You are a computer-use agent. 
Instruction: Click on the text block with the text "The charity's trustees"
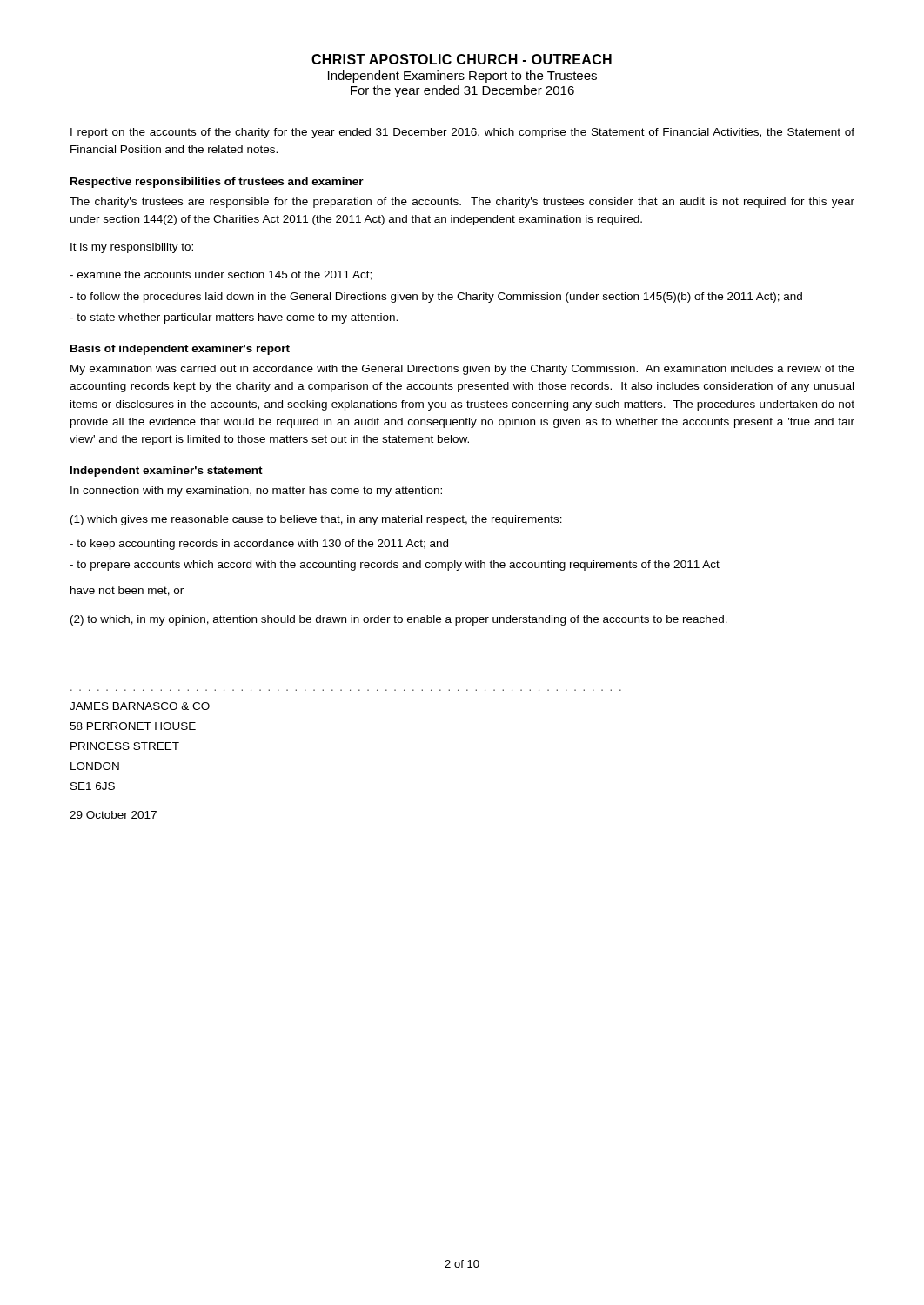coord(462,210)
